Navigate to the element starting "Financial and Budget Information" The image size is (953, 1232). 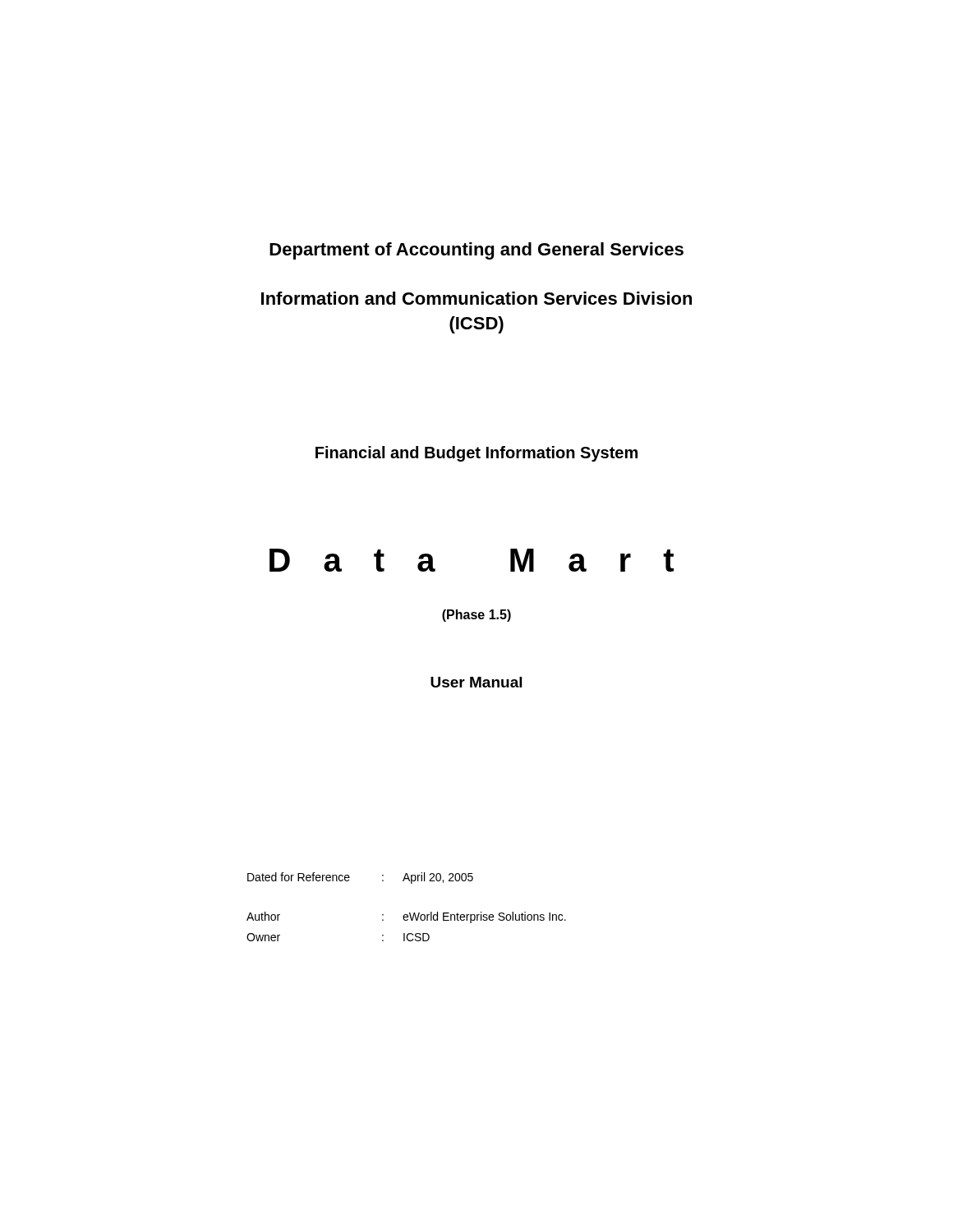pos(476,453)
